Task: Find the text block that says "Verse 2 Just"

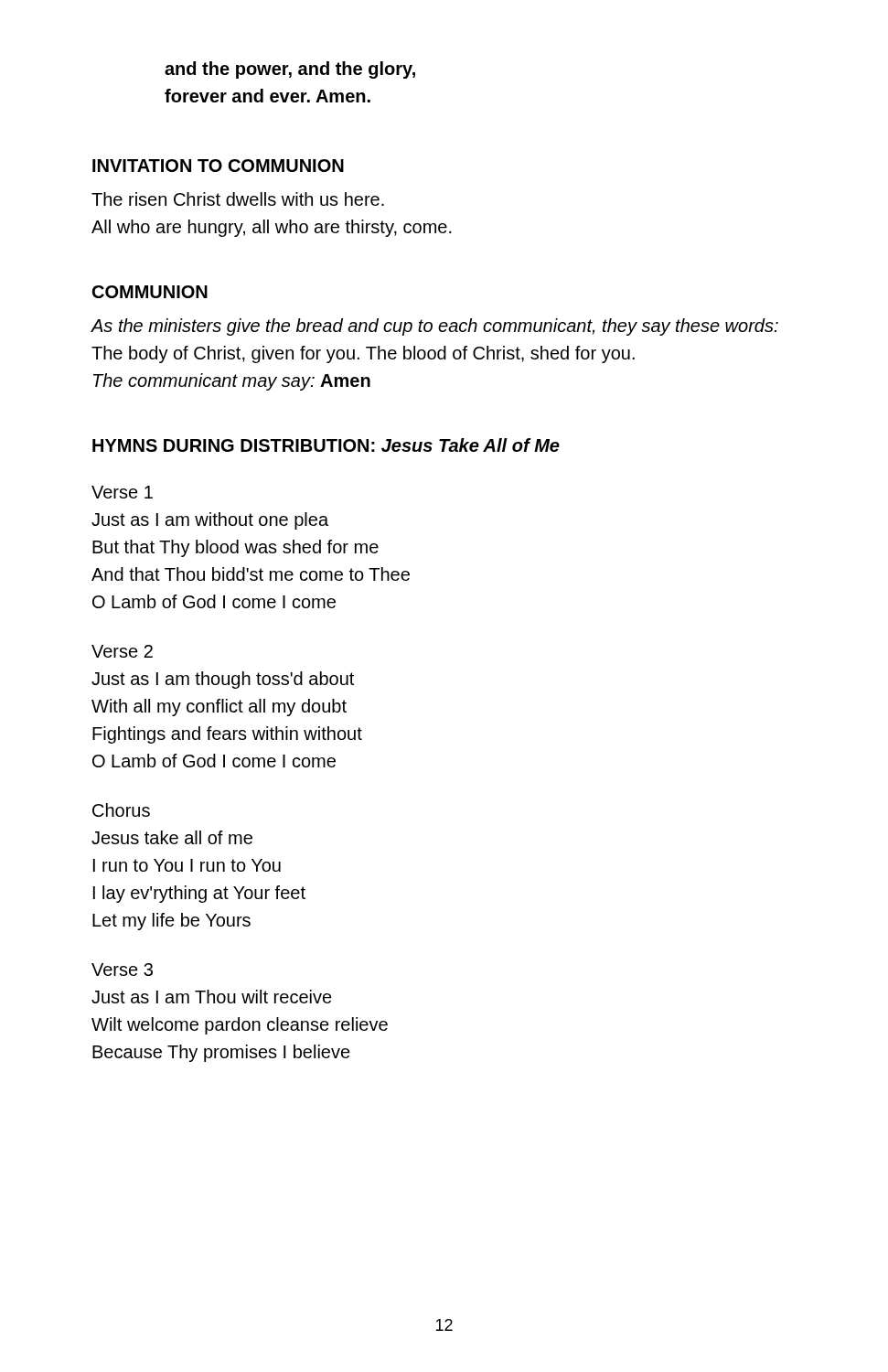Action: [227, 706]
